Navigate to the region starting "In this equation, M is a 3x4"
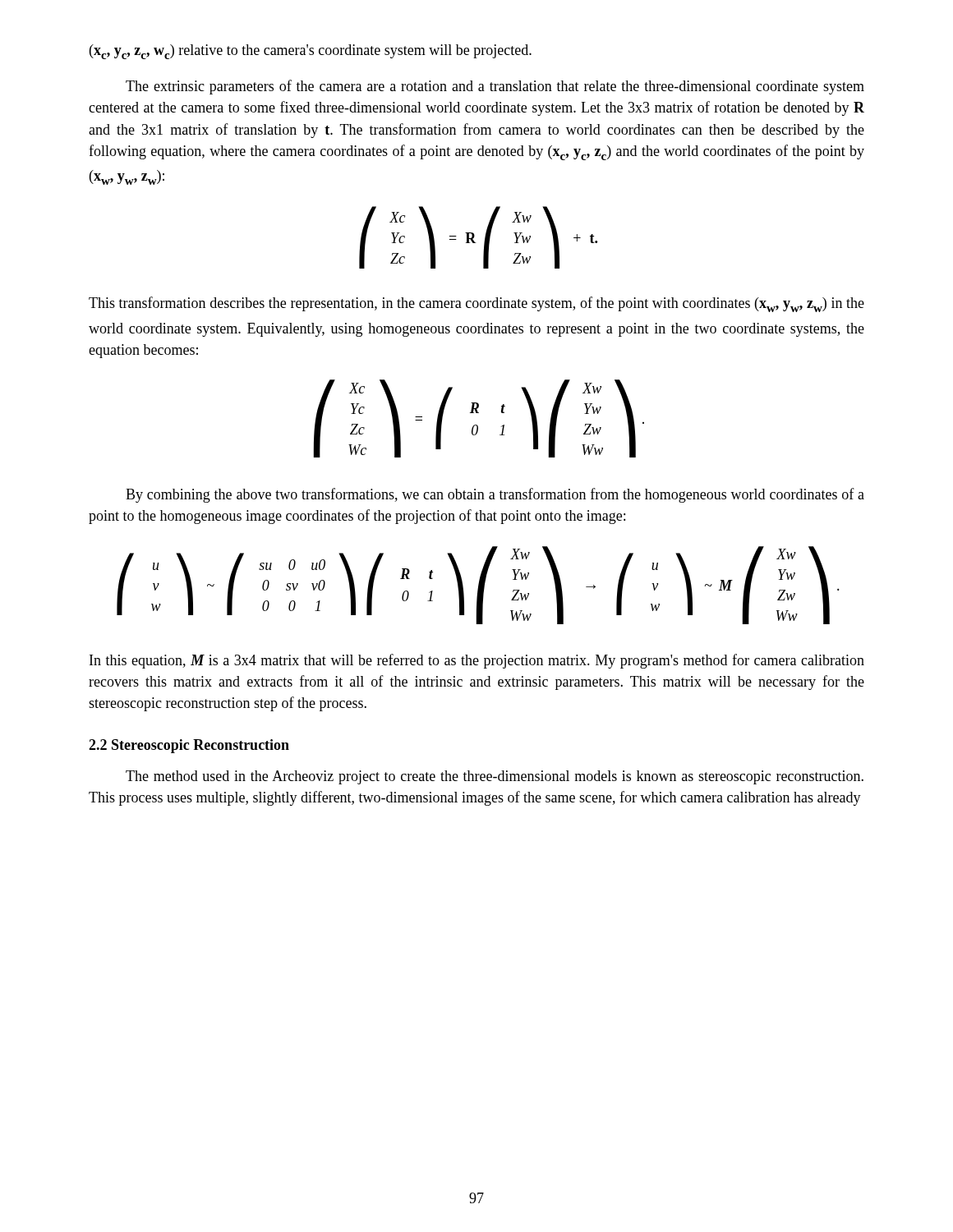The image size is (953, 1232). click(476, 682)
